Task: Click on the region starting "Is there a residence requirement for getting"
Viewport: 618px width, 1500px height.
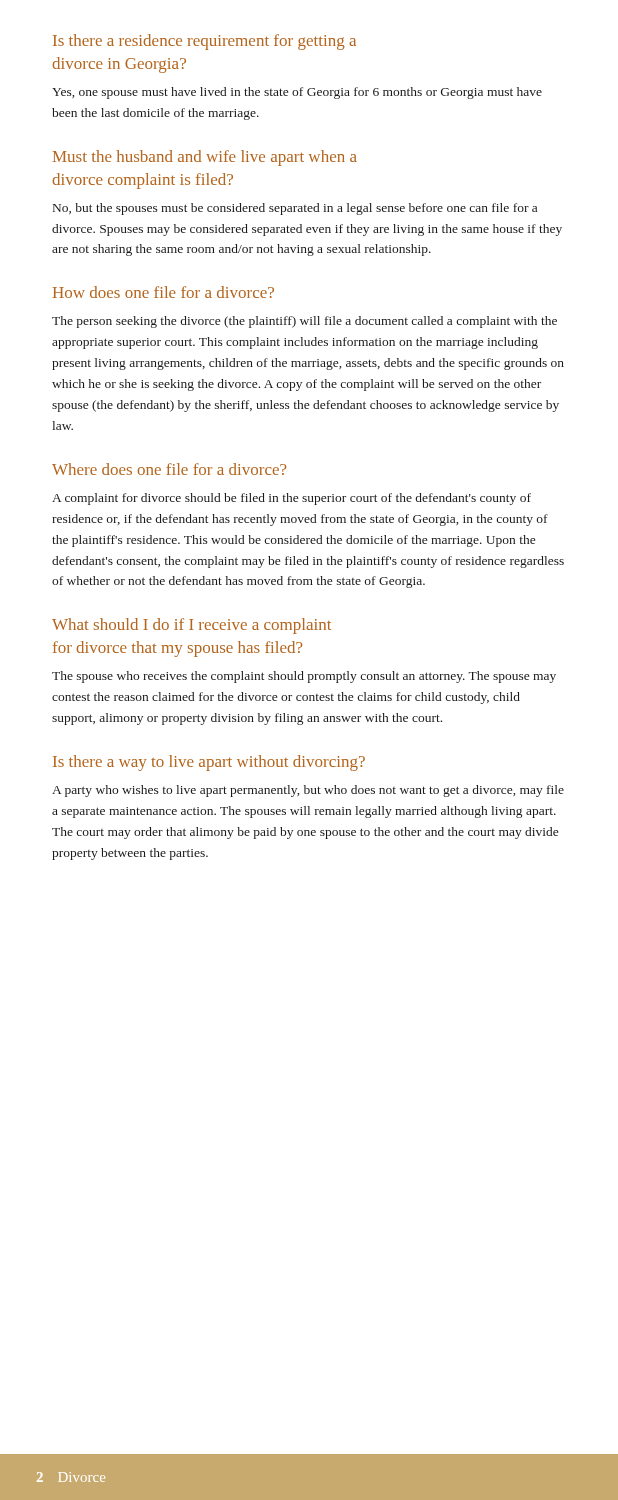Action: [204, 52]
